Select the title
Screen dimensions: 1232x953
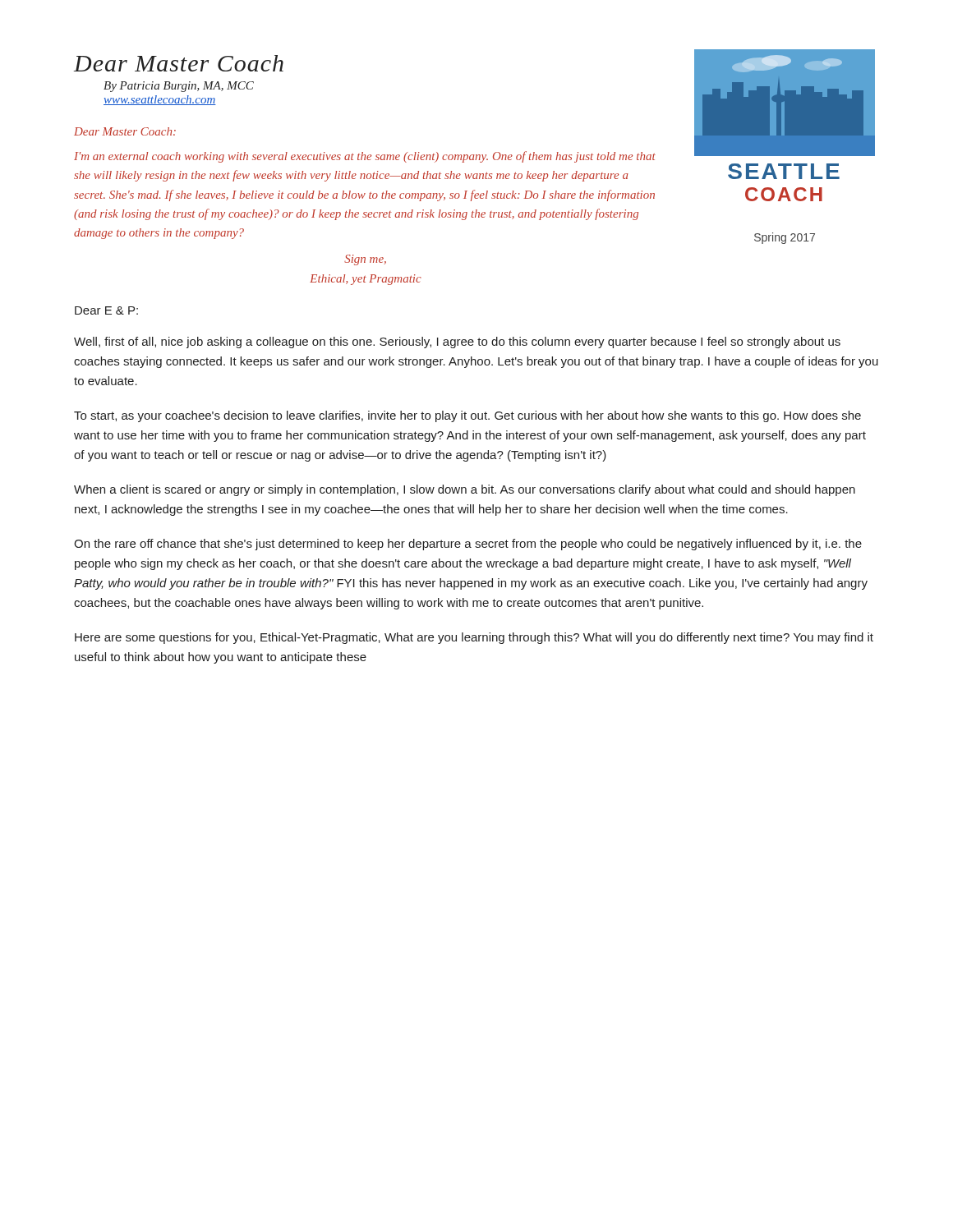tap(366, 78)
